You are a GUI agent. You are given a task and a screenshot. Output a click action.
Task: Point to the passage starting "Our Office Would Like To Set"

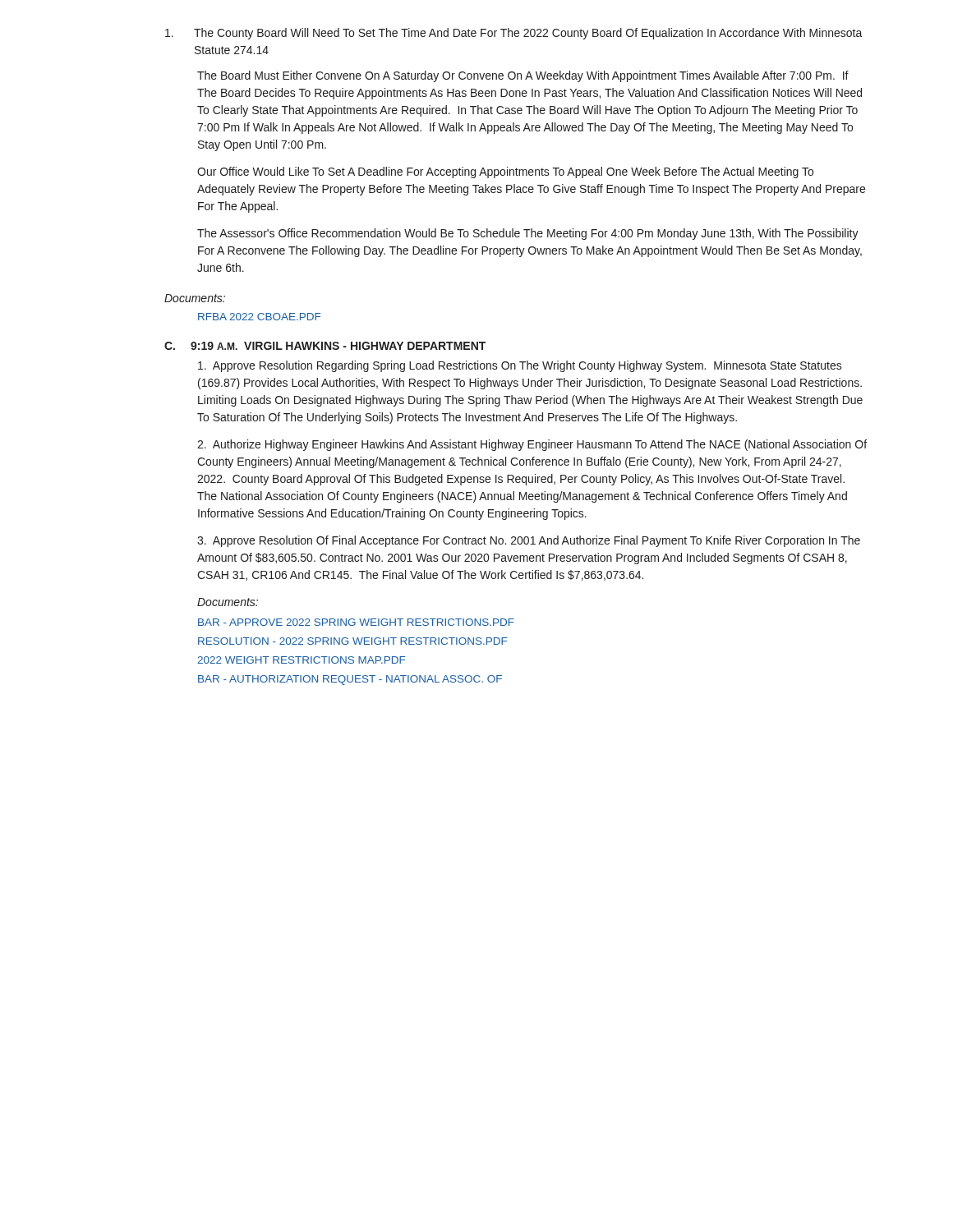click(531, 189)
